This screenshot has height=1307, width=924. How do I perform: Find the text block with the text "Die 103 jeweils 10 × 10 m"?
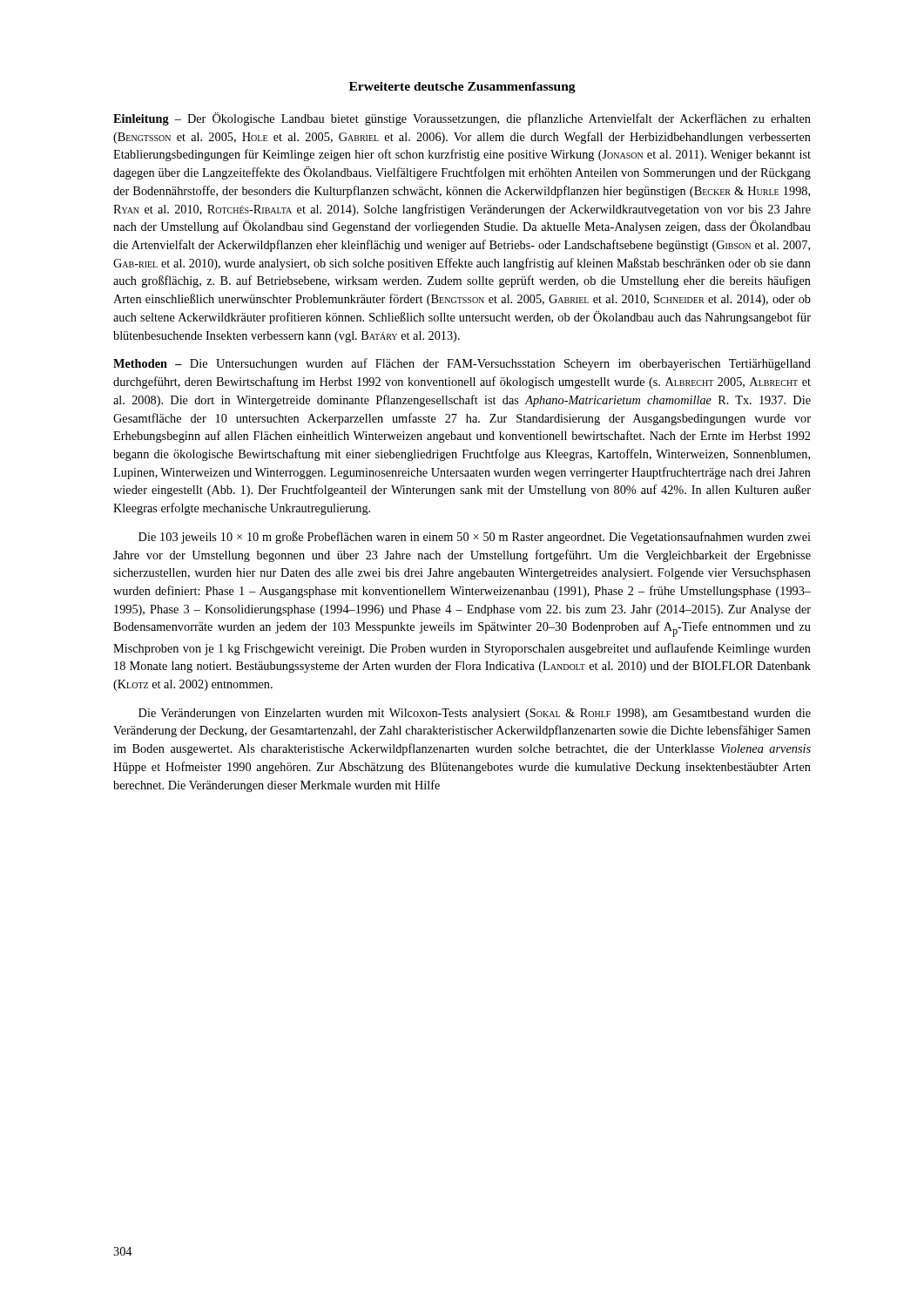pos(462,611)
